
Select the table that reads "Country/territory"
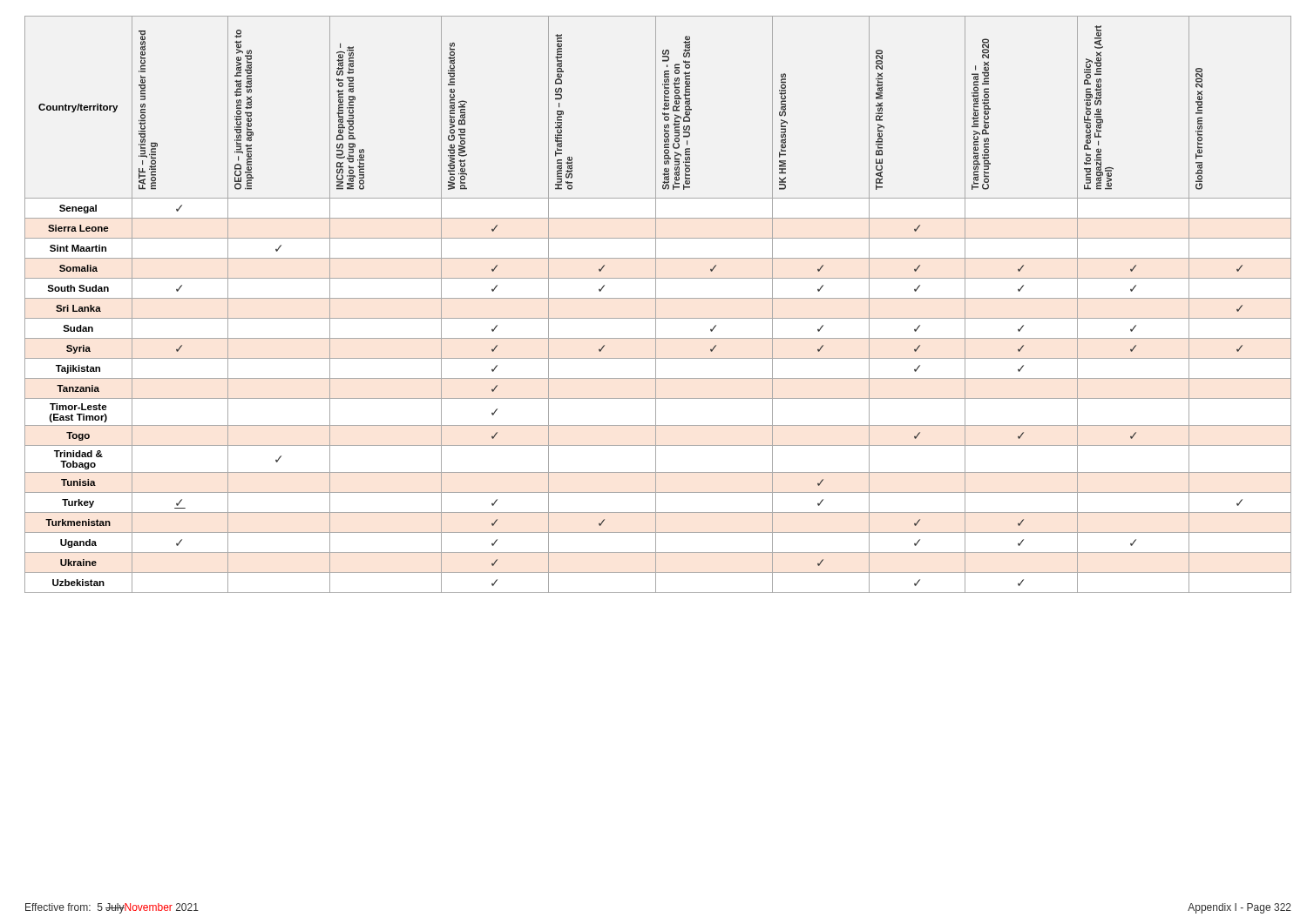658,304
